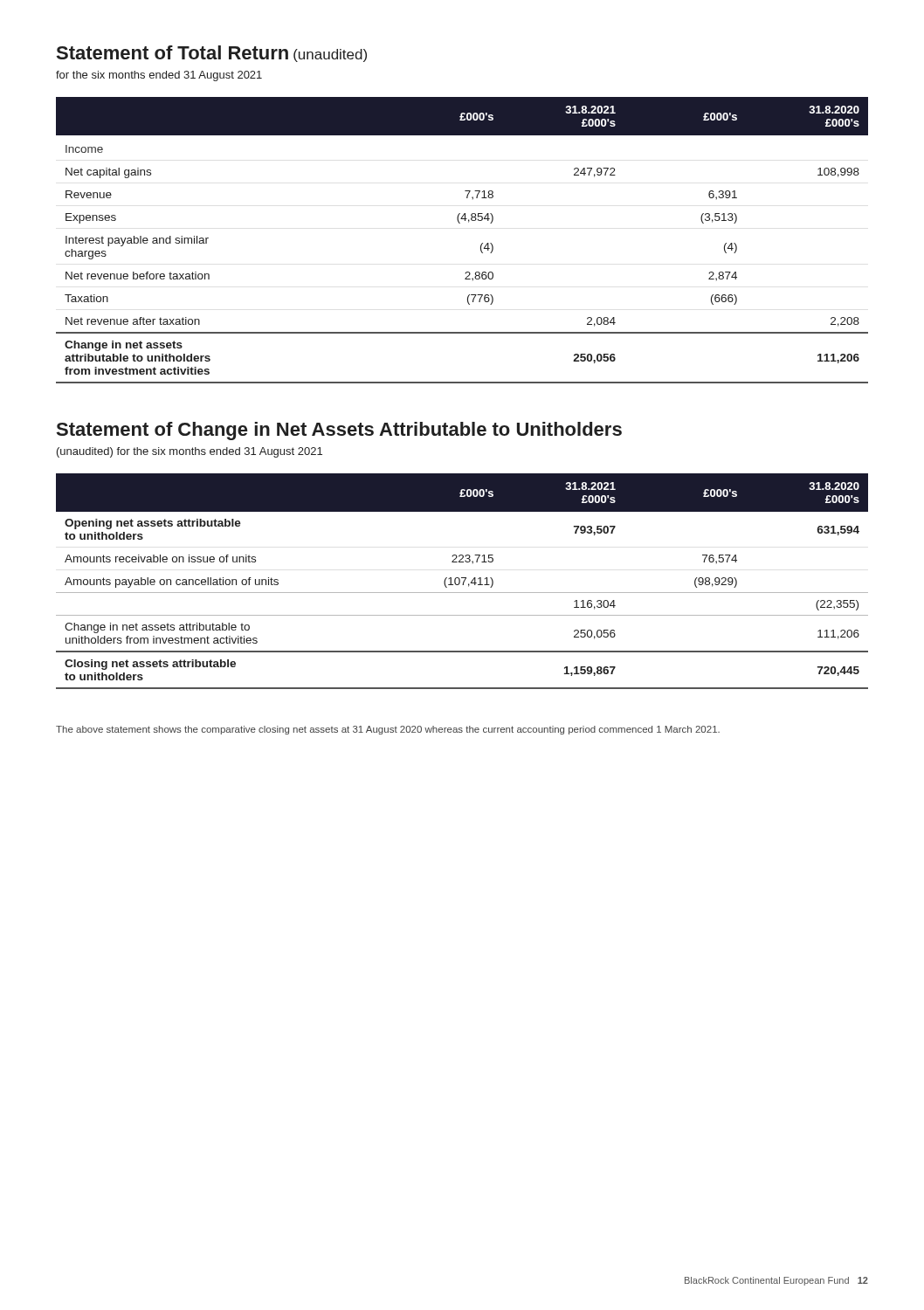Navigate to the text block starting "(unaudited) for the"

(189, 451)
